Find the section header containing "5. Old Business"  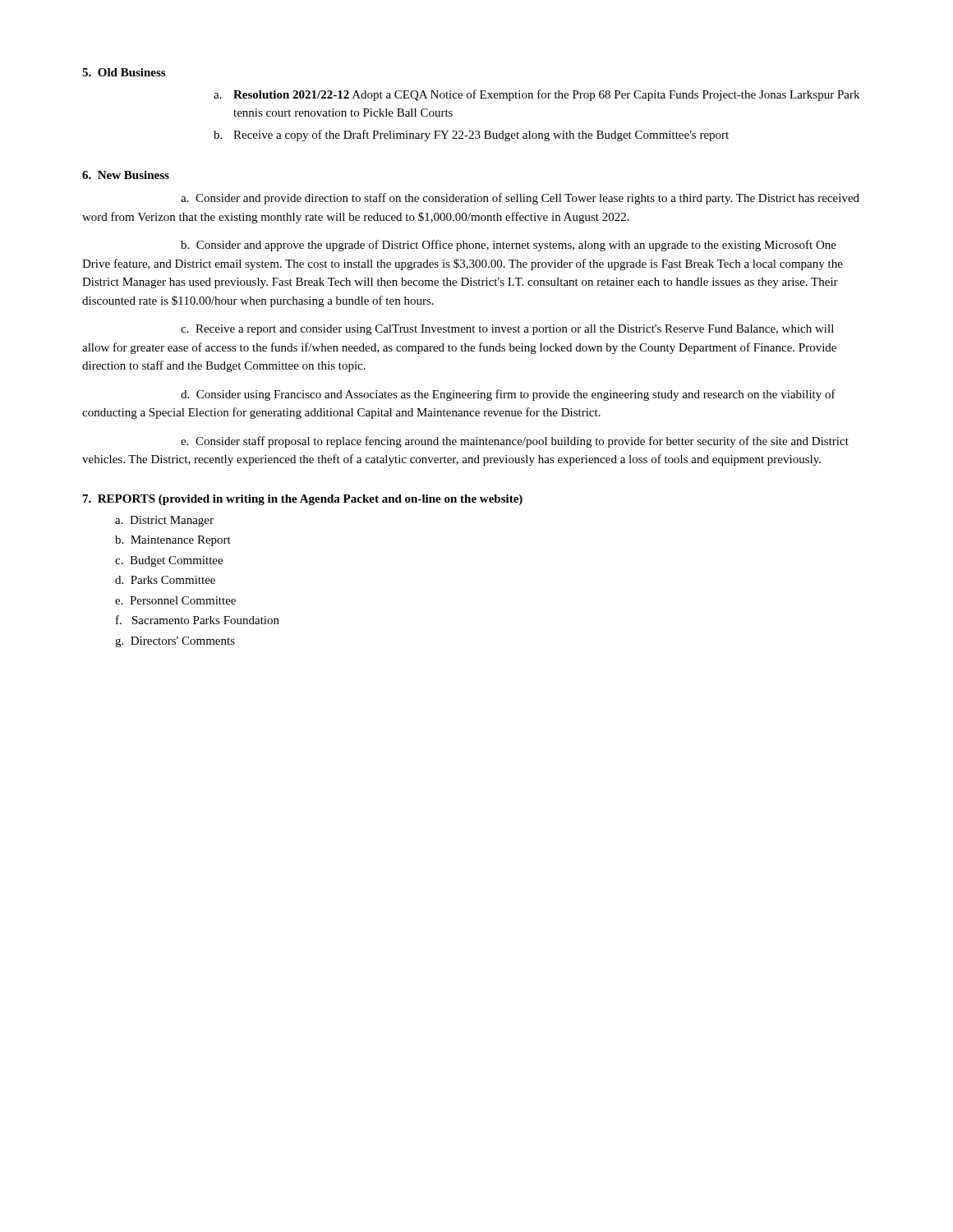tap(124, 72)
